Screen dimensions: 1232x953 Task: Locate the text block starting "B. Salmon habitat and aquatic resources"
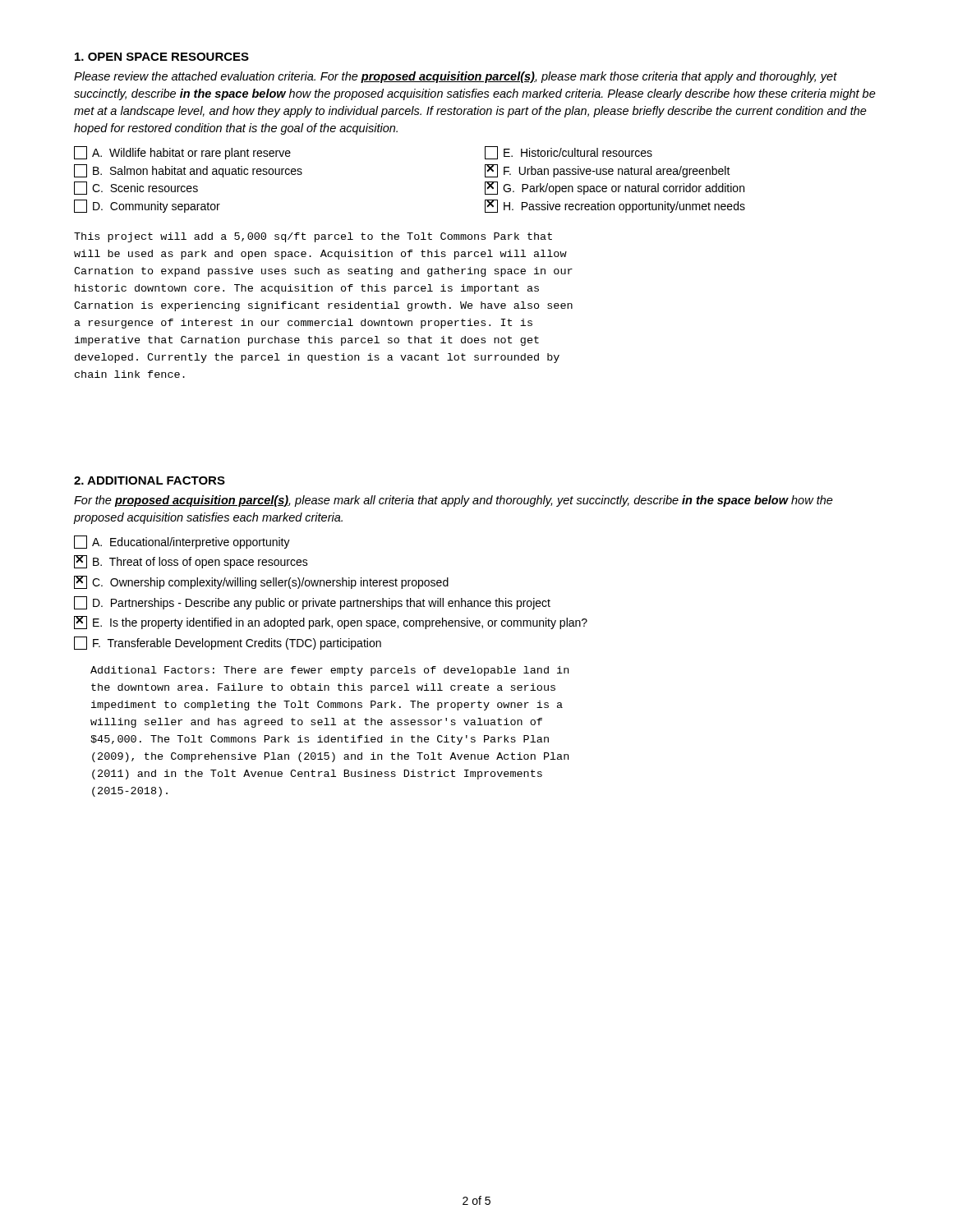click(x=188, y=171)
